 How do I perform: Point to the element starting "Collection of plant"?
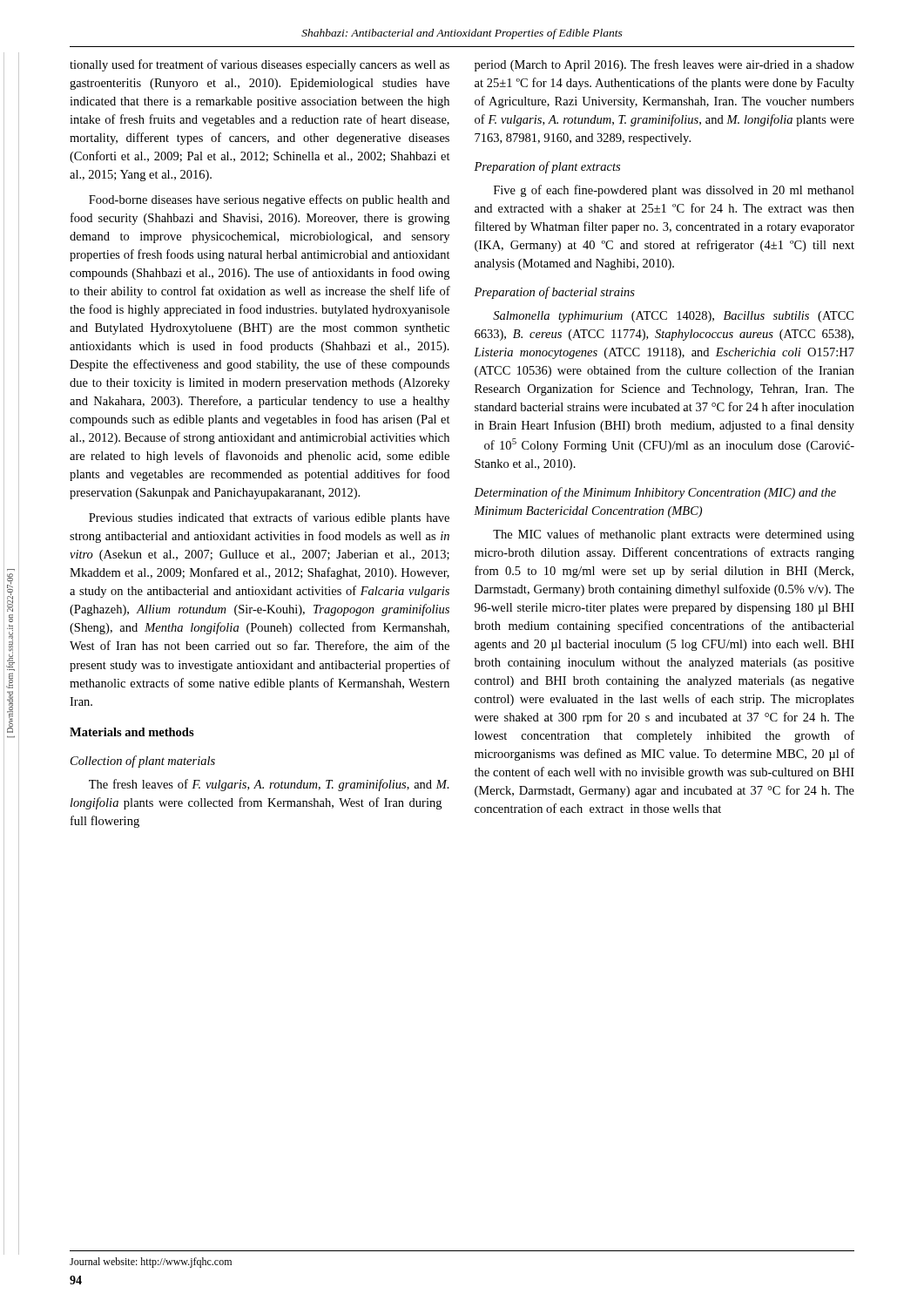(142, 760)
